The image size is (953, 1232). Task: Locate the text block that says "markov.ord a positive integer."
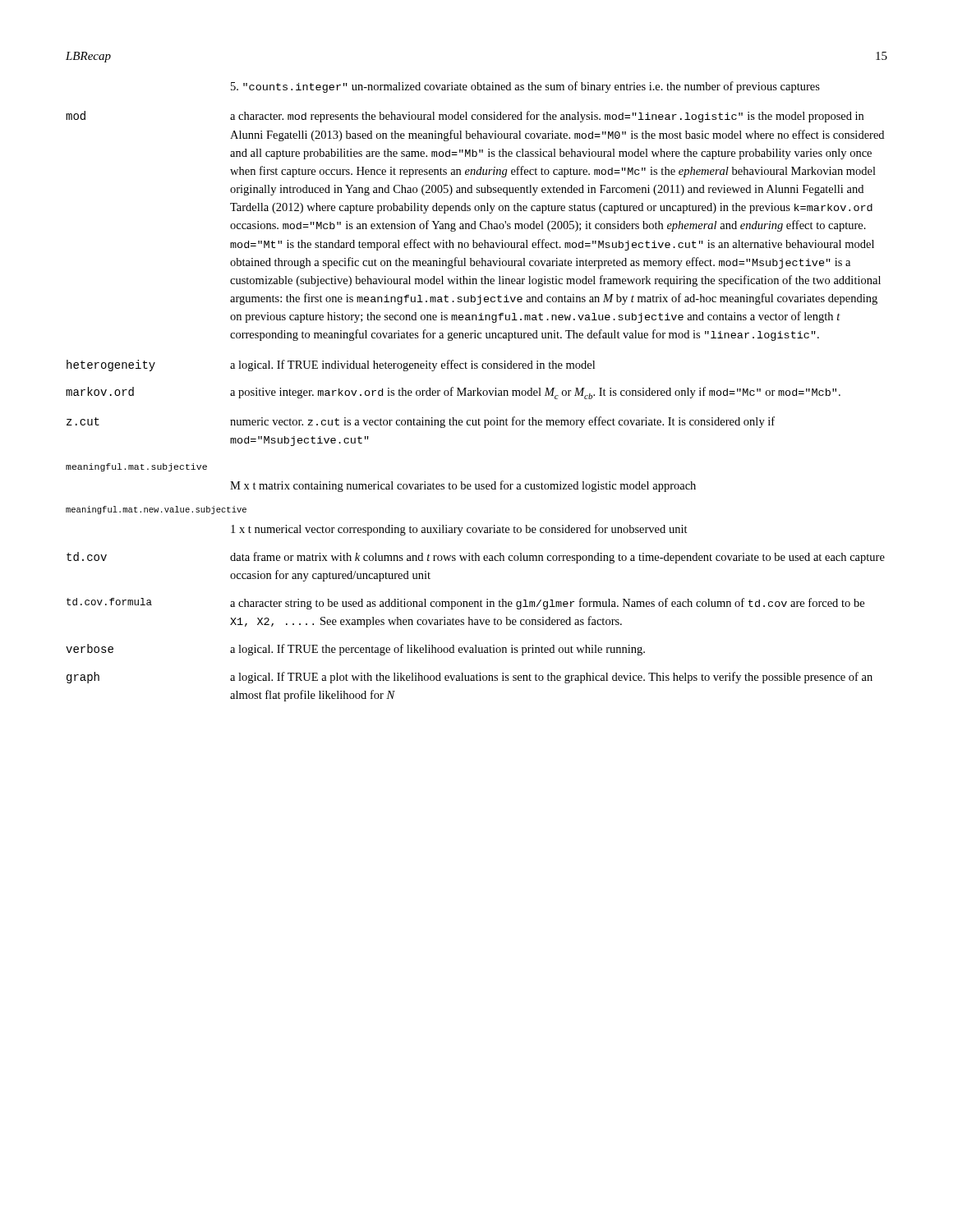(x=476, y=393)
